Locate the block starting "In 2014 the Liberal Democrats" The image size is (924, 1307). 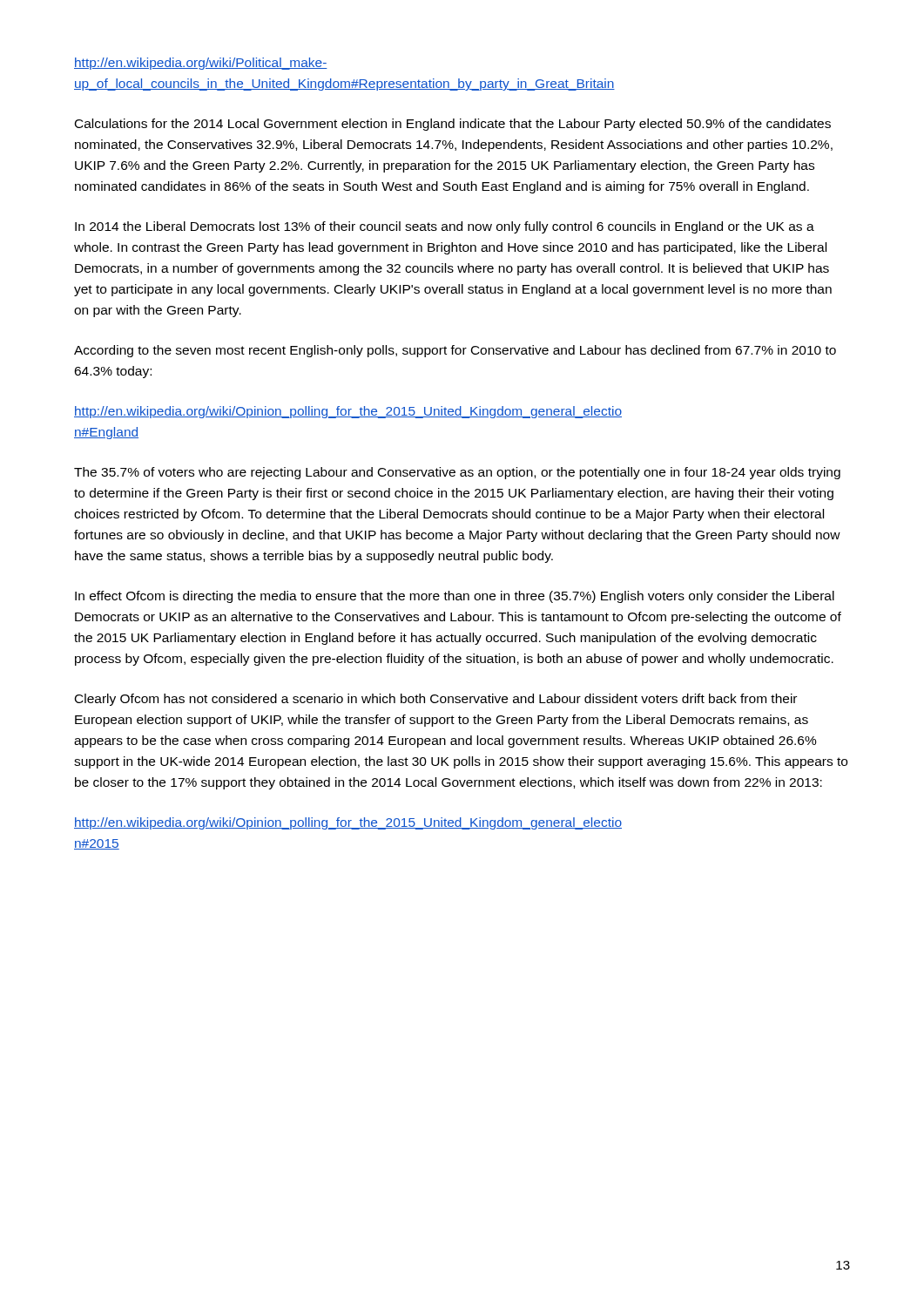(453, 268)
